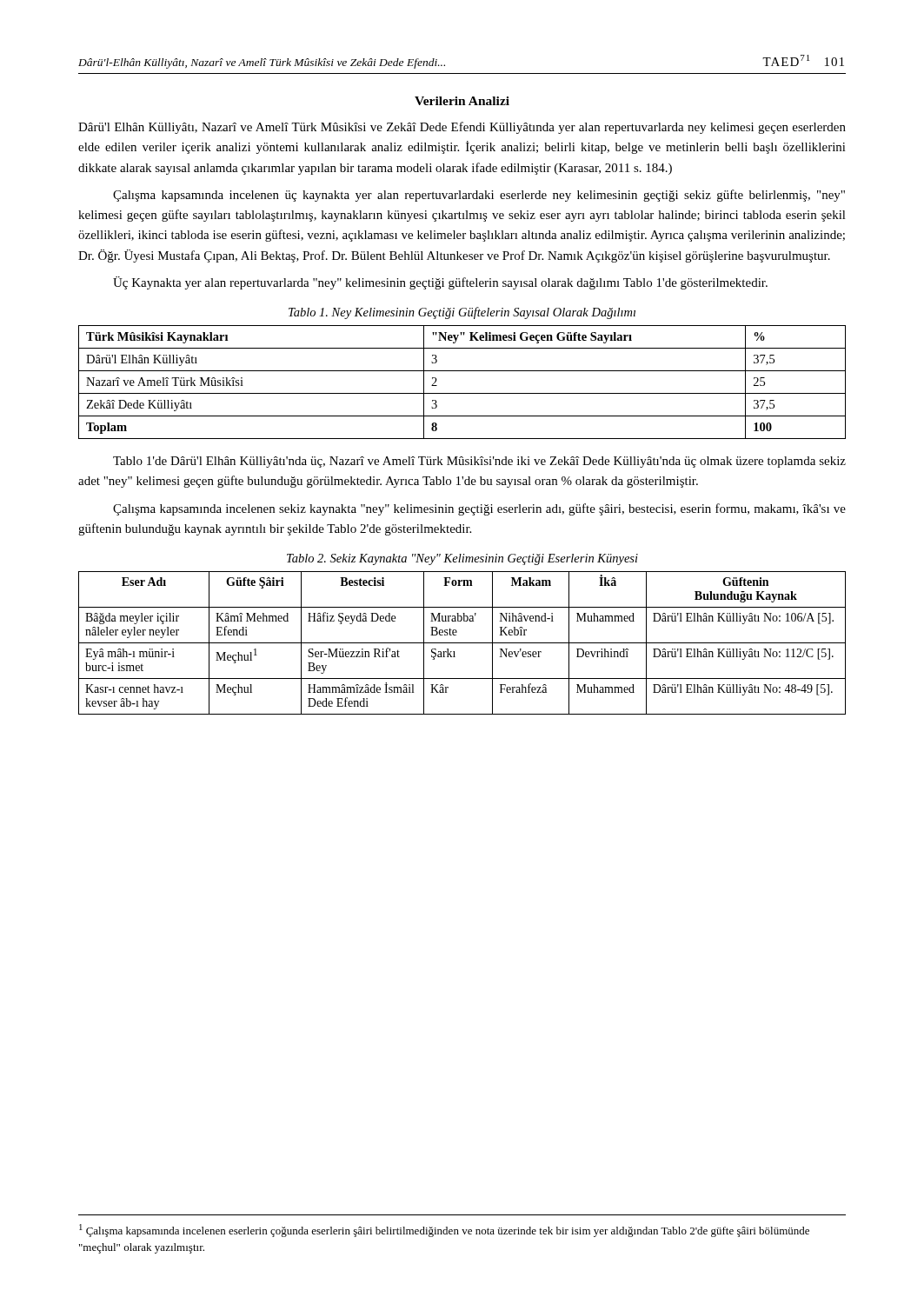The width and height of the screenshot is (924, 1304).
Task: Click on the text block that says "Dârü'l Elhân Külliyâtı, Nazarî ve"
Action: click(462, 147)
